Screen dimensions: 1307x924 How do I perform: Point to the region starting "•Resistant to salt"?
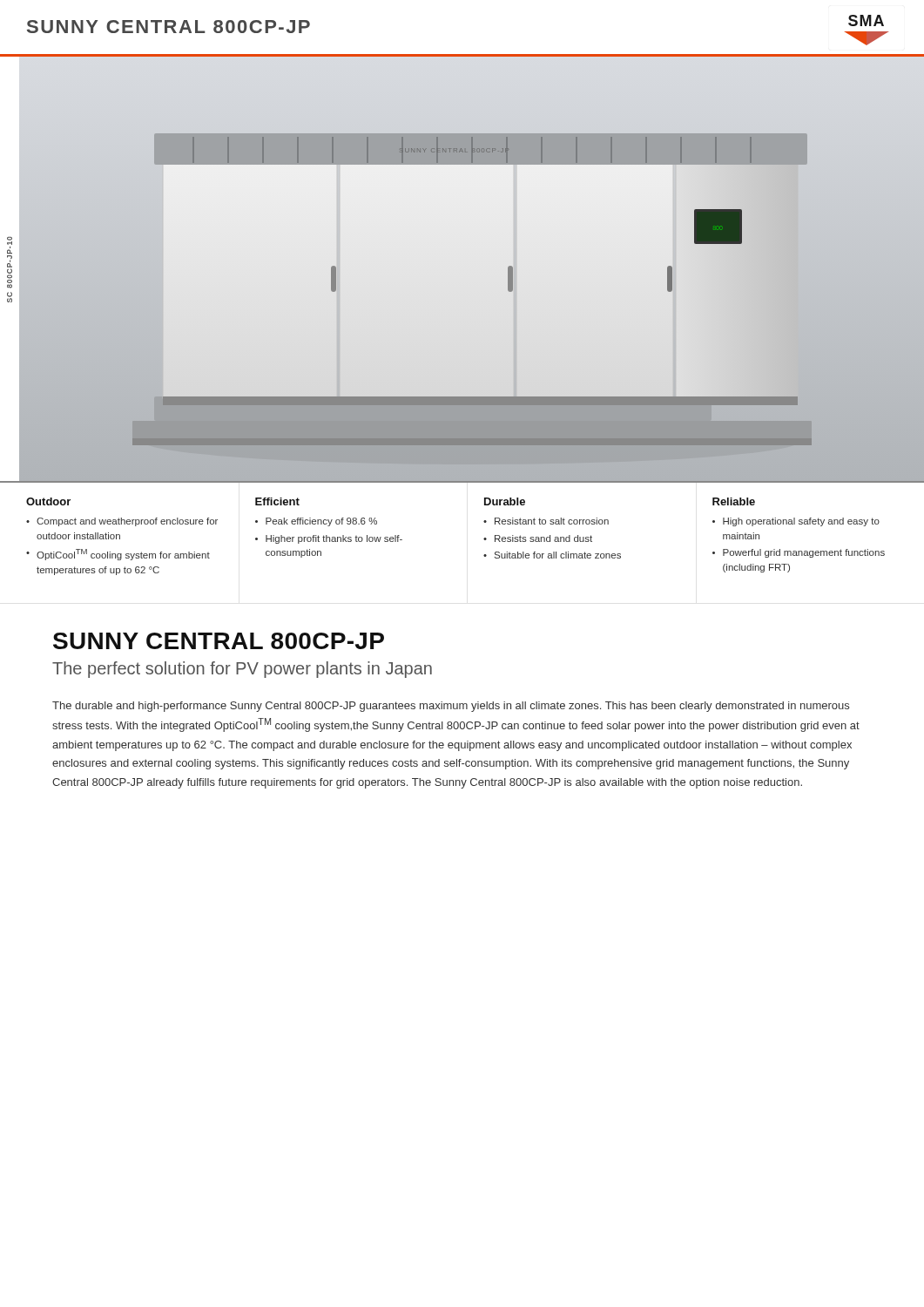coord(546,521)
